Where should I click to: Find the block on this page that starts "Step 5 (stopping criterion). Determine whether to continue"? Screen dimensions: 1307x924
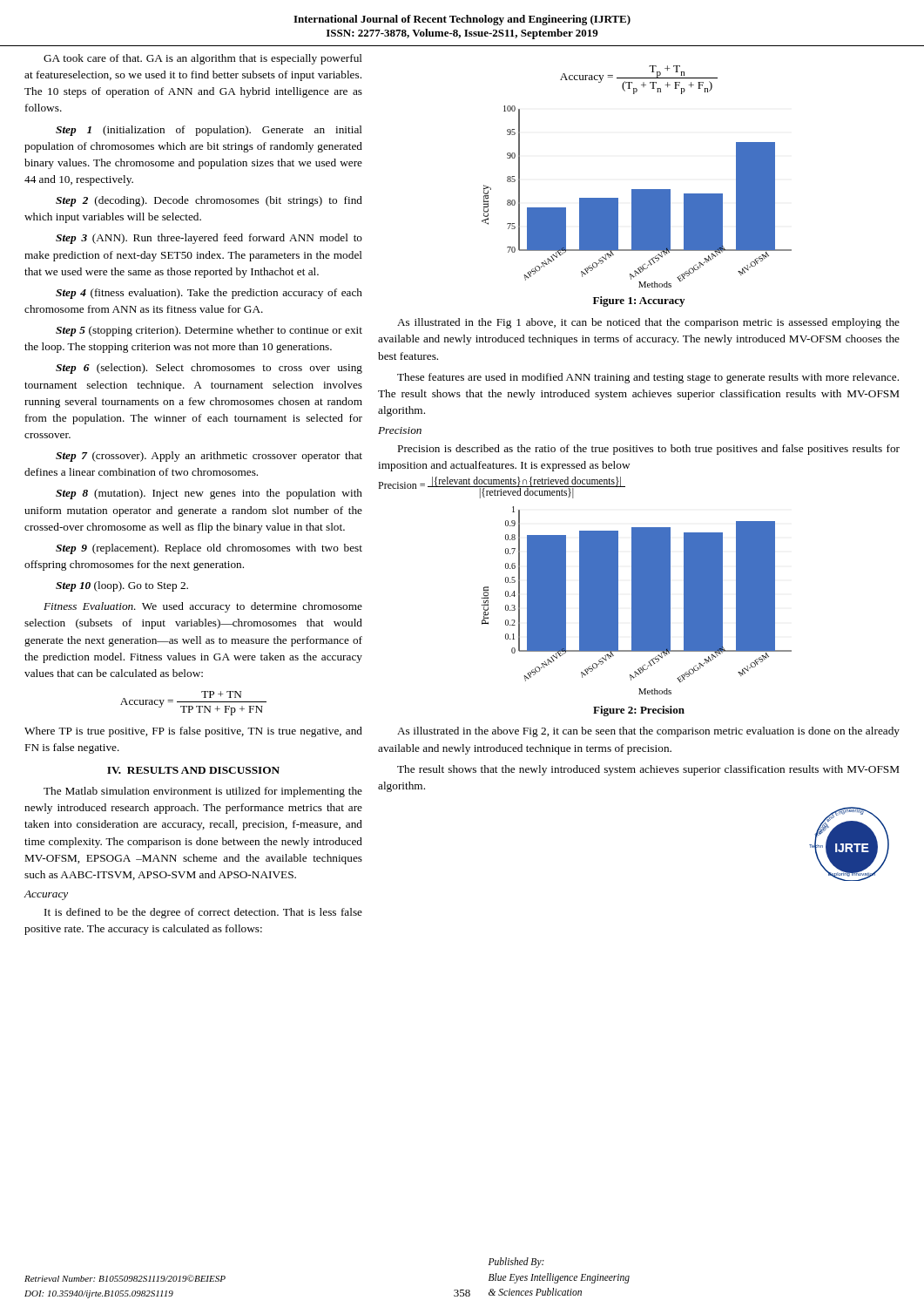[193, 338]
